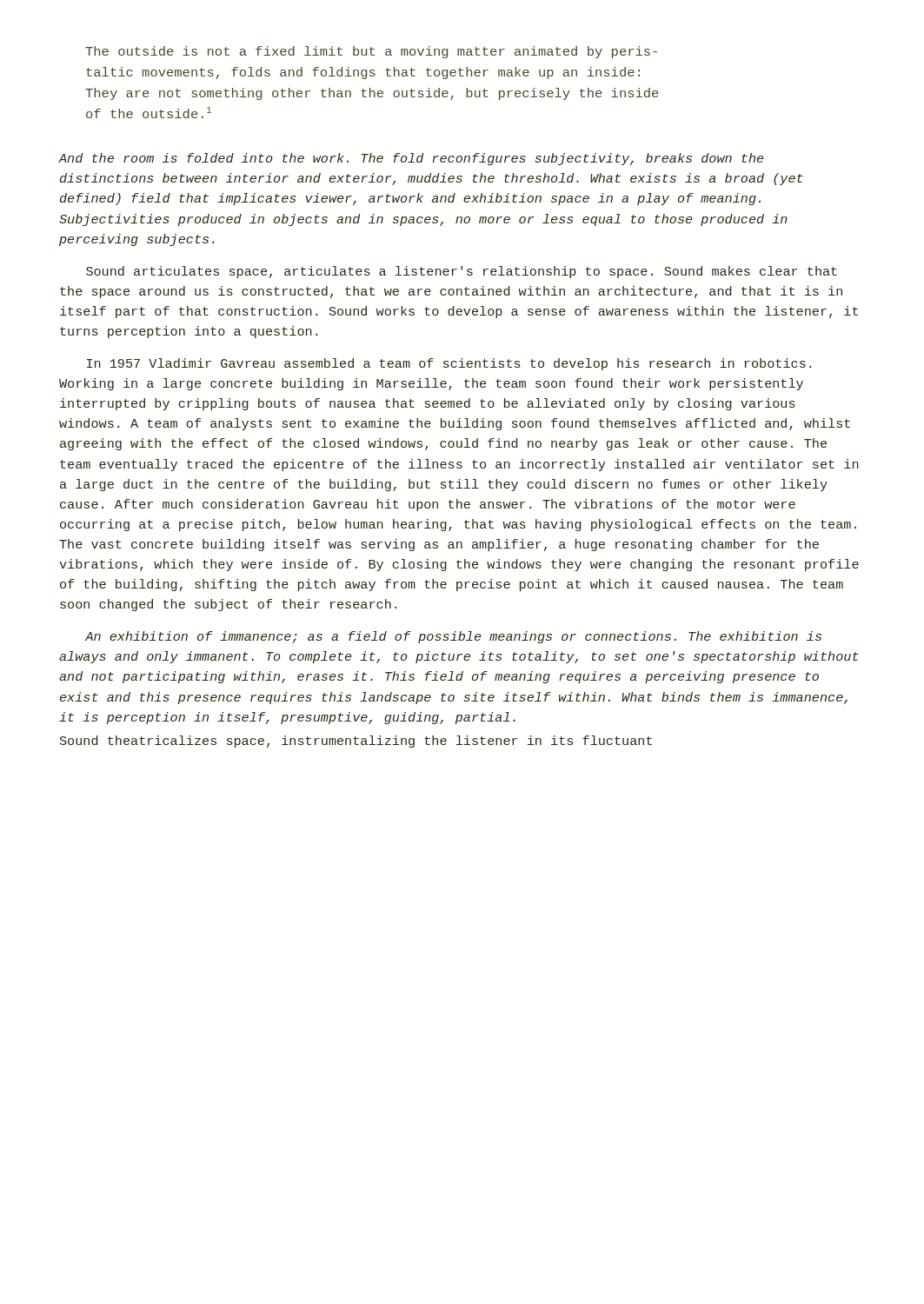Click on the text starting "The outside is not"

(475, 84)
